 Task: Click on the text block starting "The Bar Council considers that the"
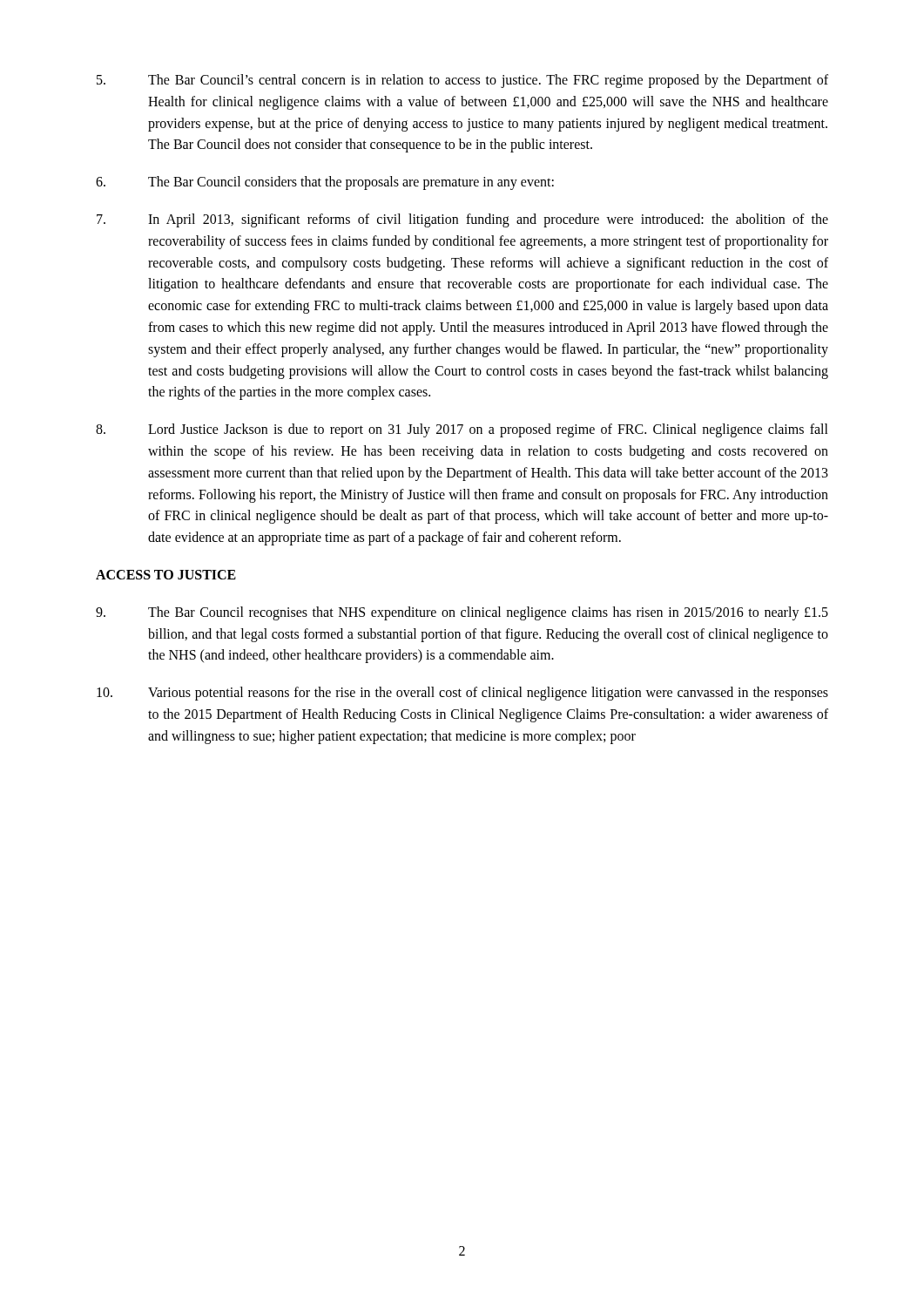pos(462,183)
